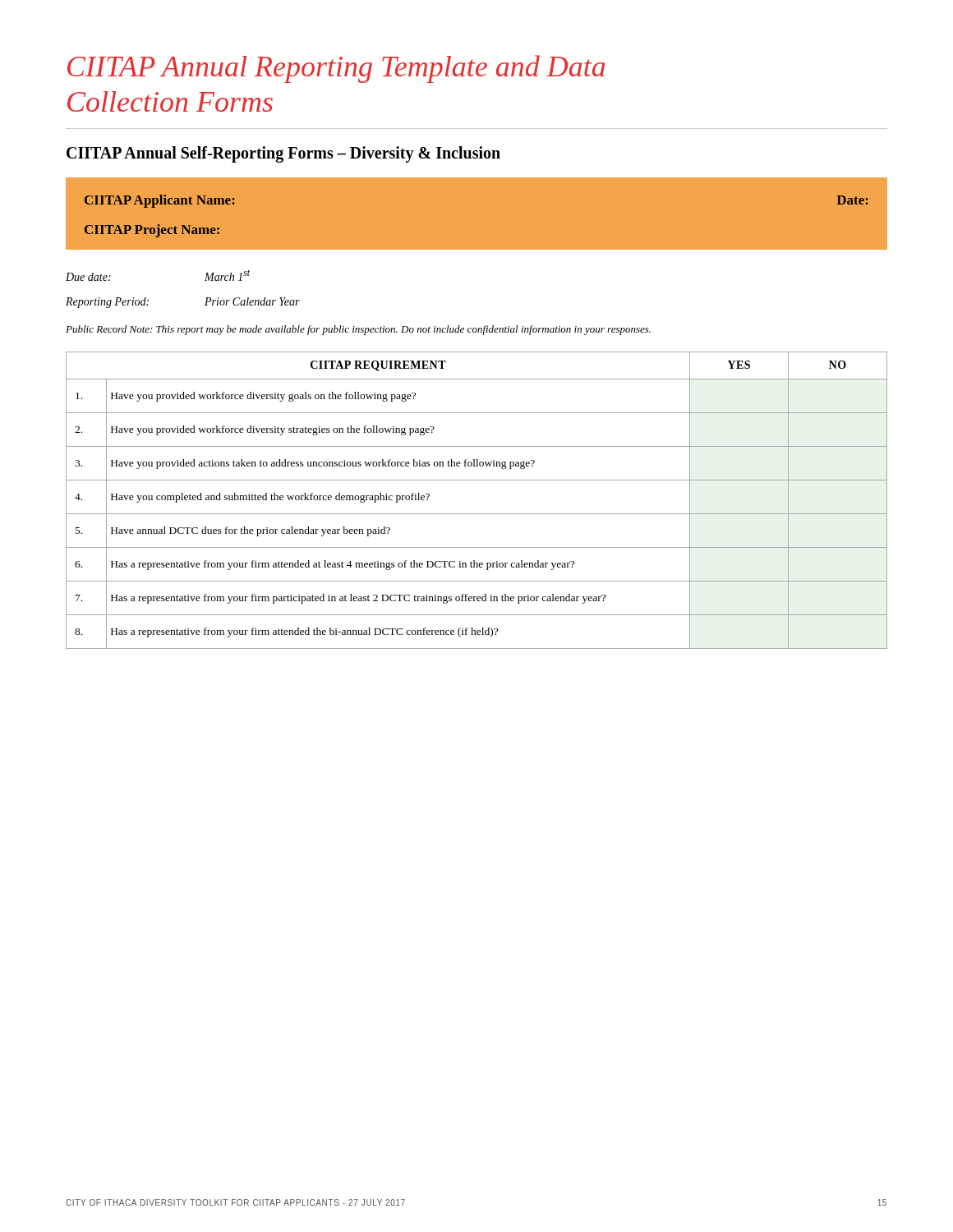Click on the region starting "CIITAP Applicant Name: Date: CIITAP Project"
The image size is (953, 1232).
161,201
